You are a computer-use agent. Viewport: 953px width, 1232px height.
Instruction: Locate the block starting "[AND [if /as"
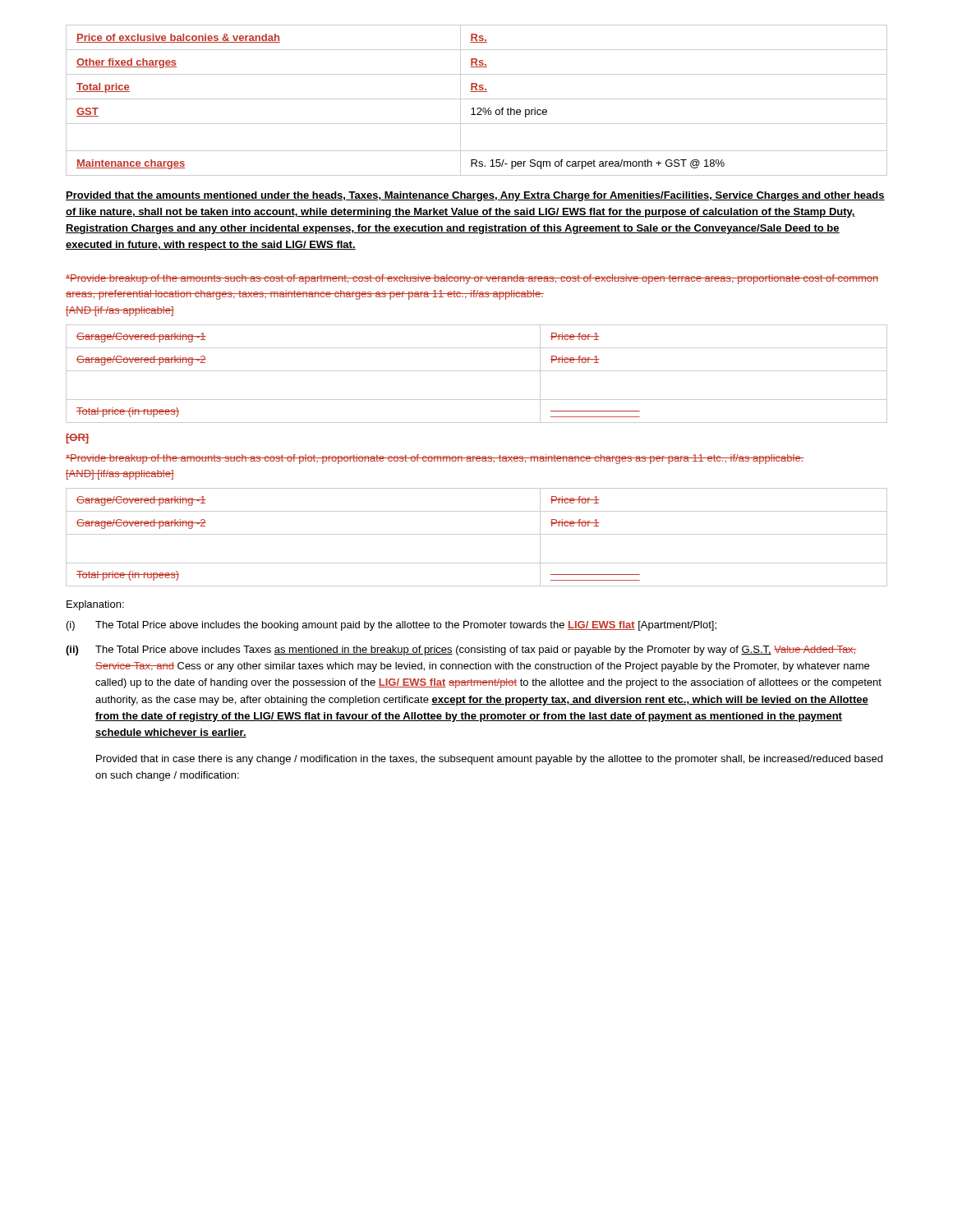coord(120,310)
